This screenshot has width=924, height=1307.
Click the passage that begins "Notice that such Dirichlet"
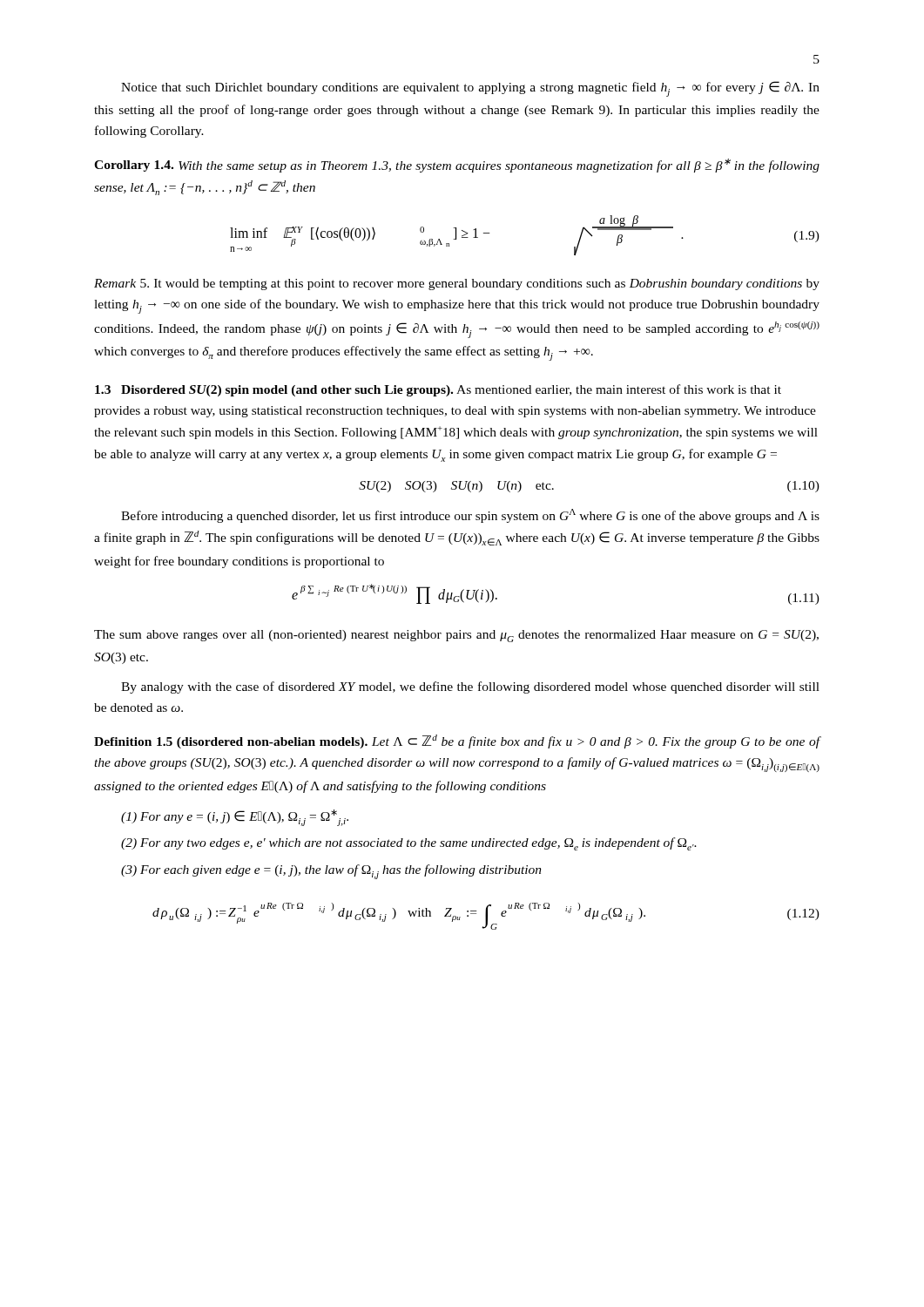click(457, 109)
